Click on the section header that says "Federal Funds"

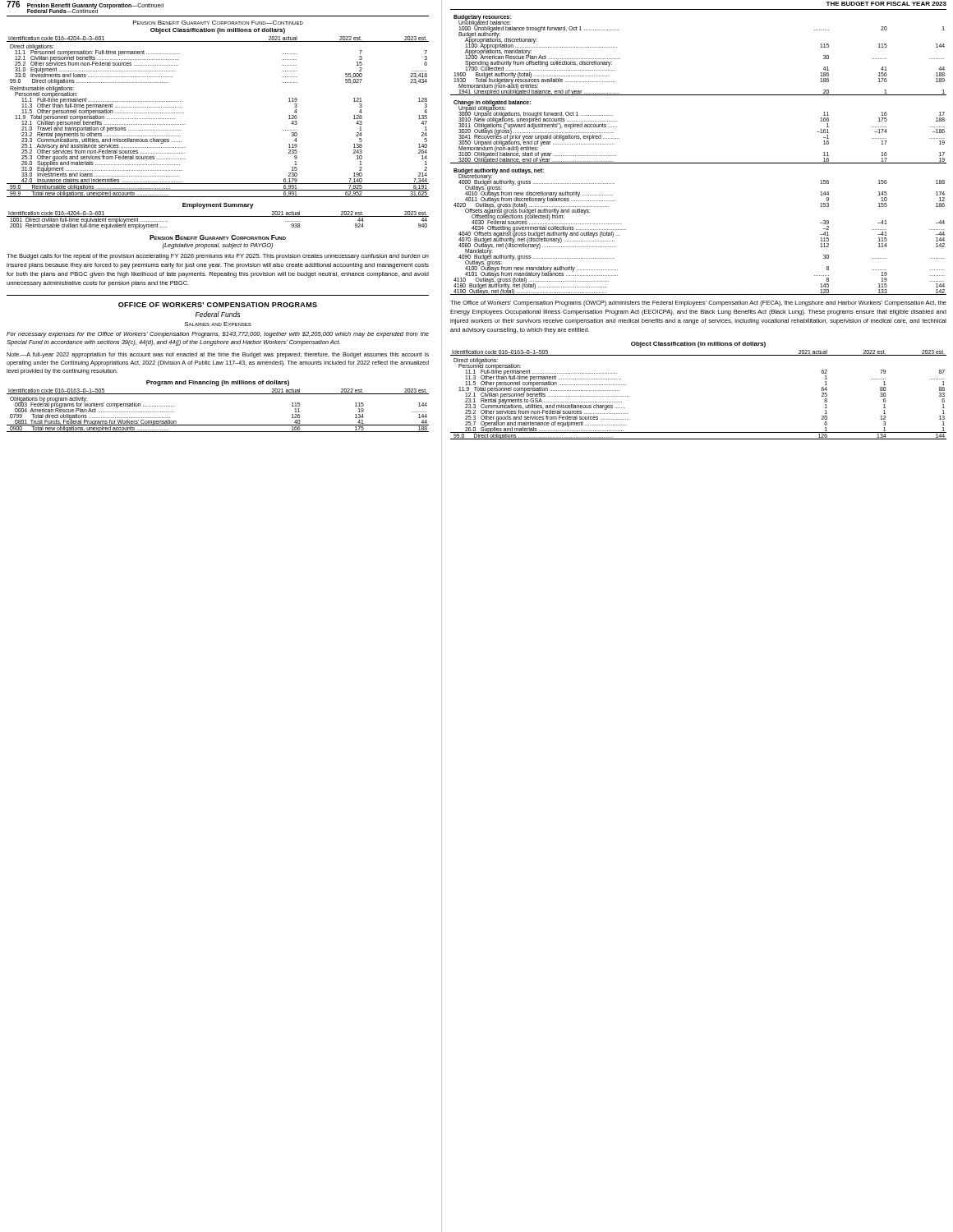(218, 314)
